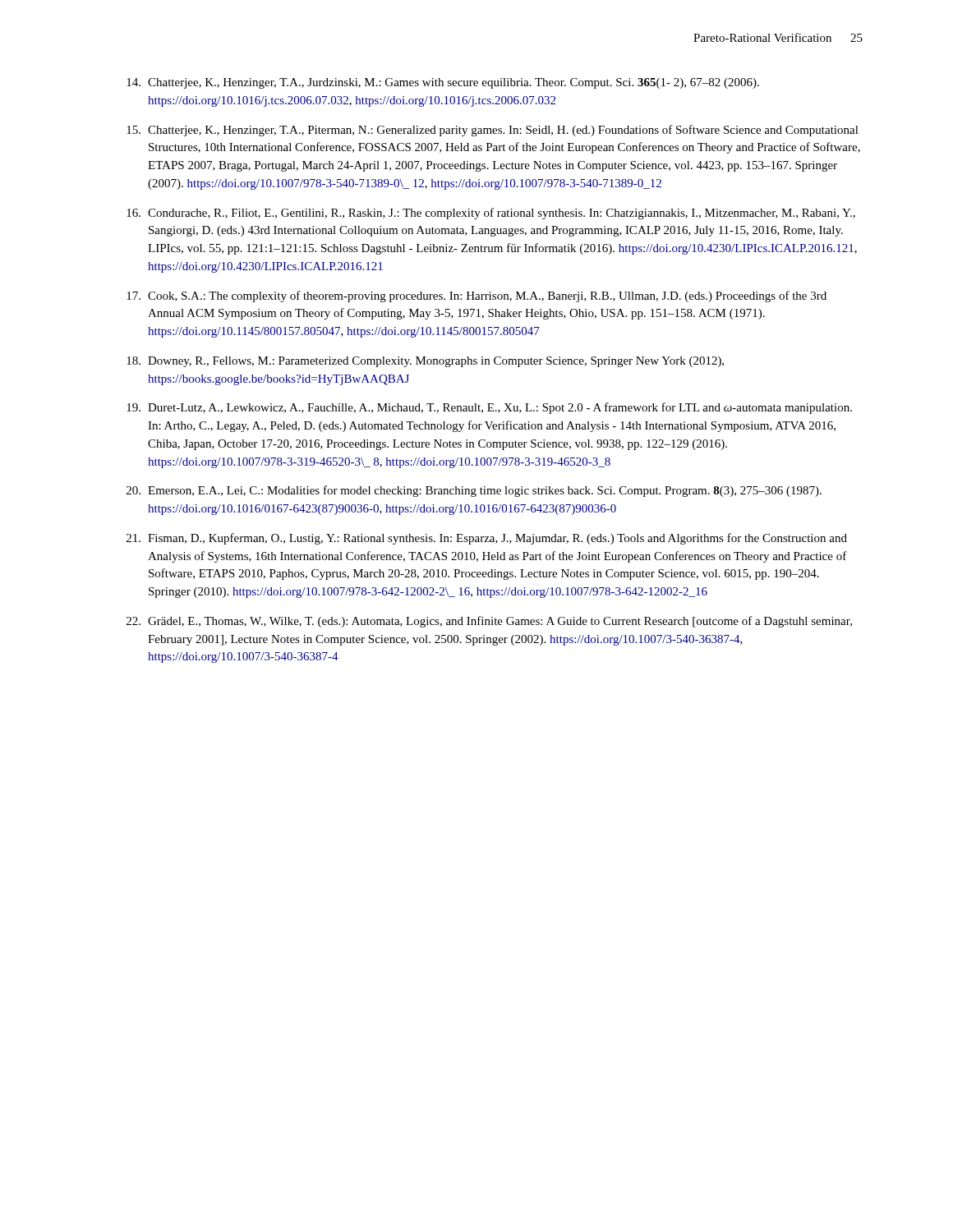Select the text block starting "16. Condurache, R., Filiot,"
Viewport: 953px width, 1232px height.
[x=485, y=240]
